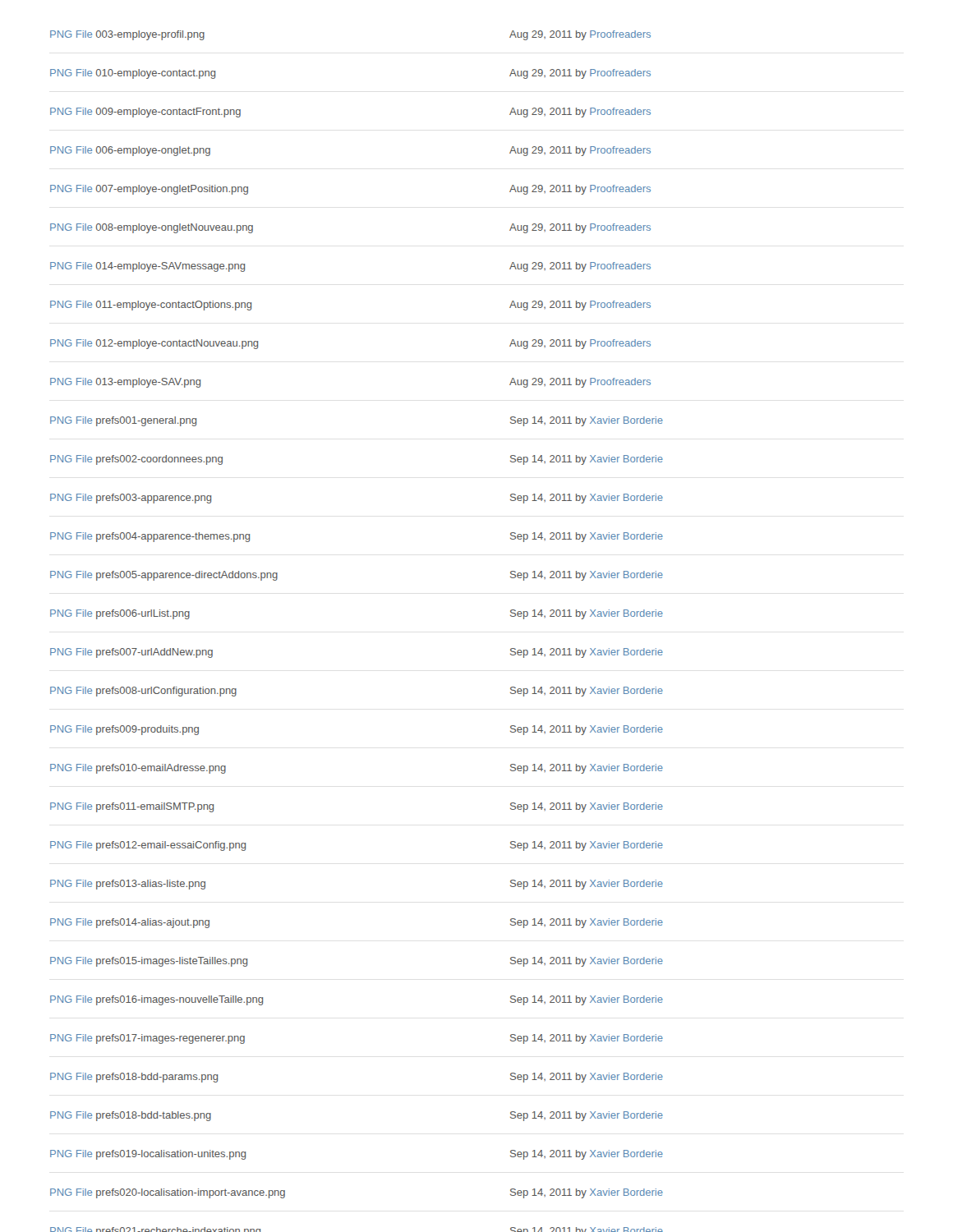
Task: Select the list item with the text "PNG File prefs019-localisation-unites.png Sep 14, 2011"
Action: click(x=147, y=1154)
